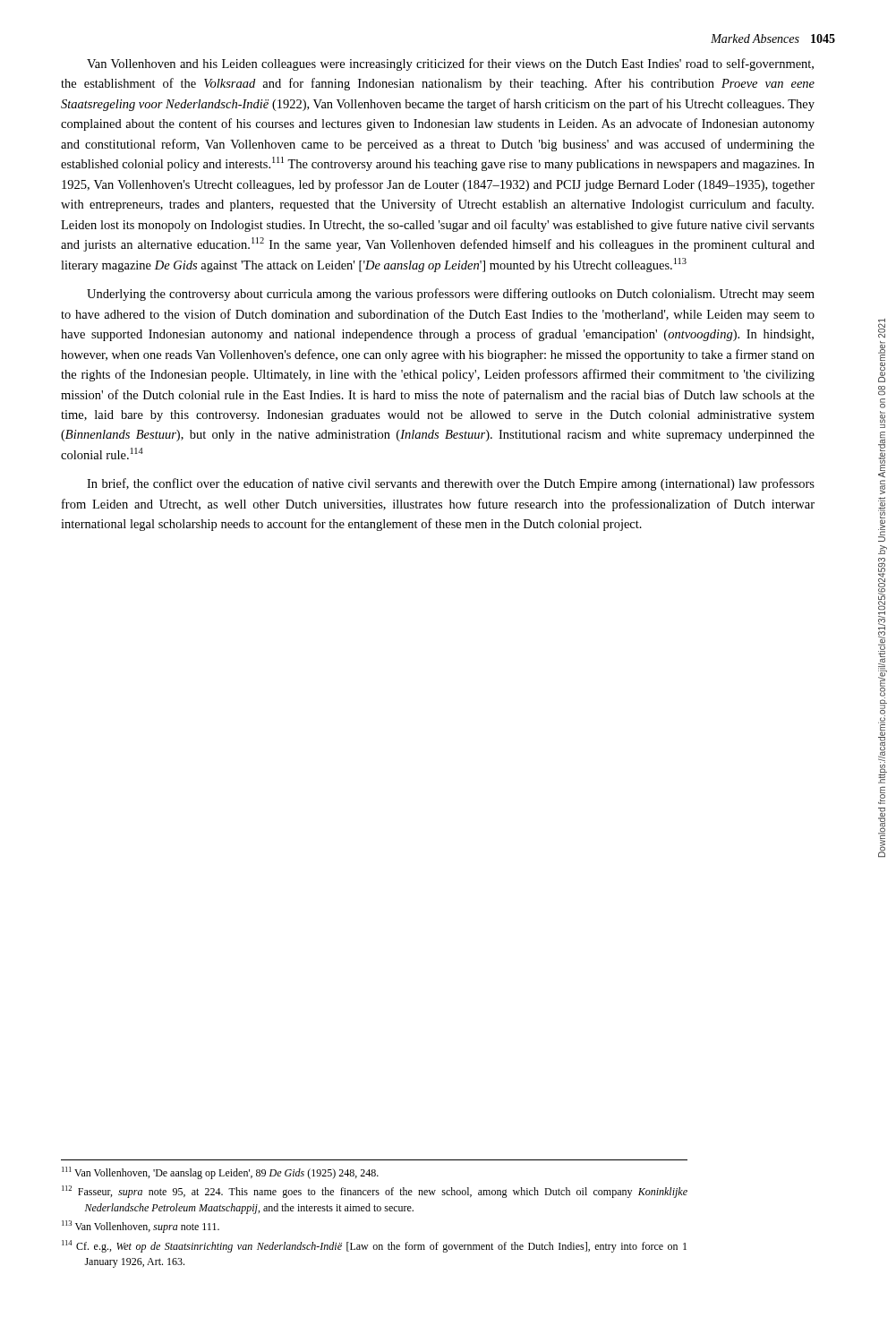
Task: Navigate to the element starting "Van Vollenhoven and his"
Action: point(438,164)
